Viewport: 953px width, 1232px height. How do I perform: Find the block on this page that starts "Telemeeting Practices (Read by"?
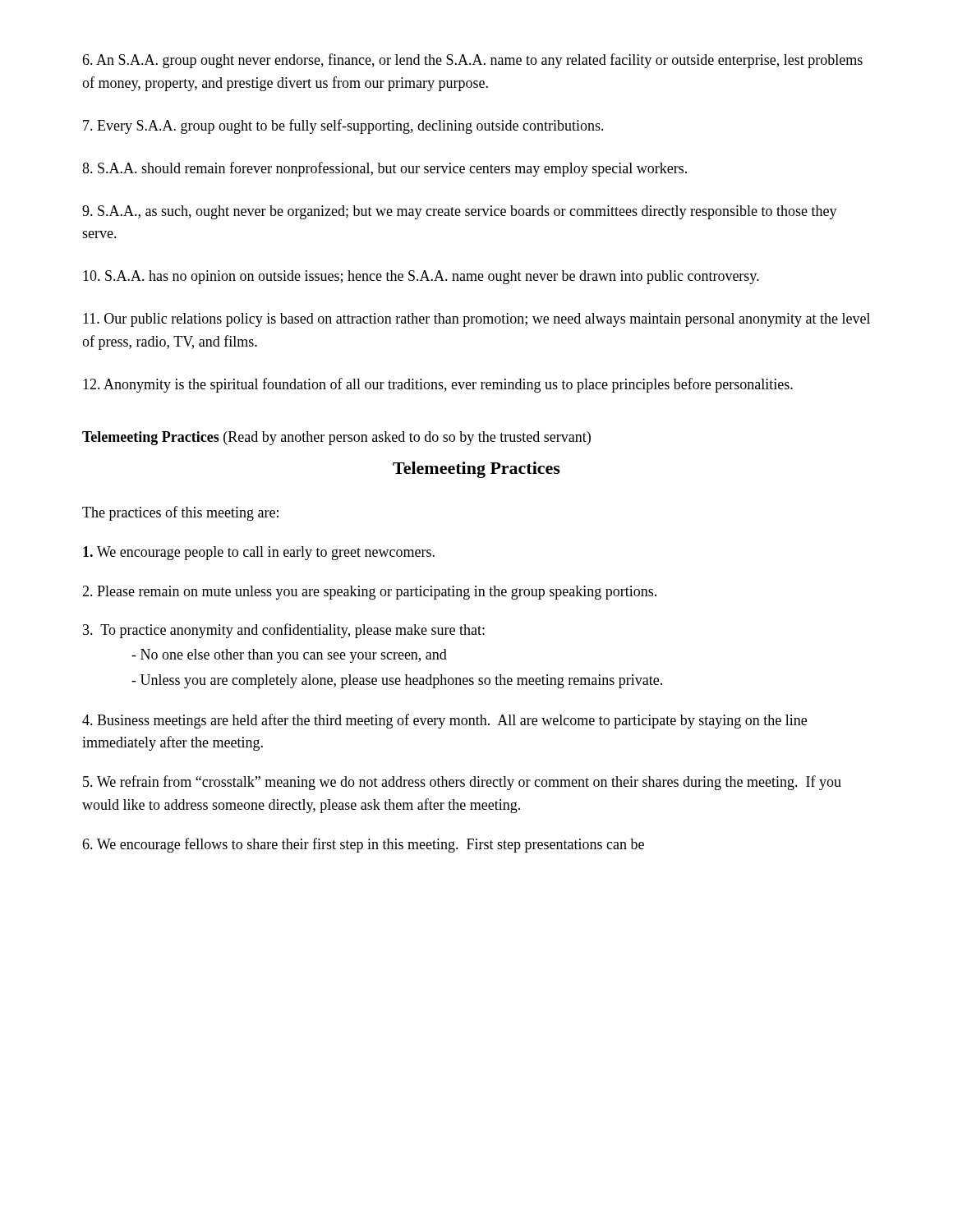click(337, 437)
